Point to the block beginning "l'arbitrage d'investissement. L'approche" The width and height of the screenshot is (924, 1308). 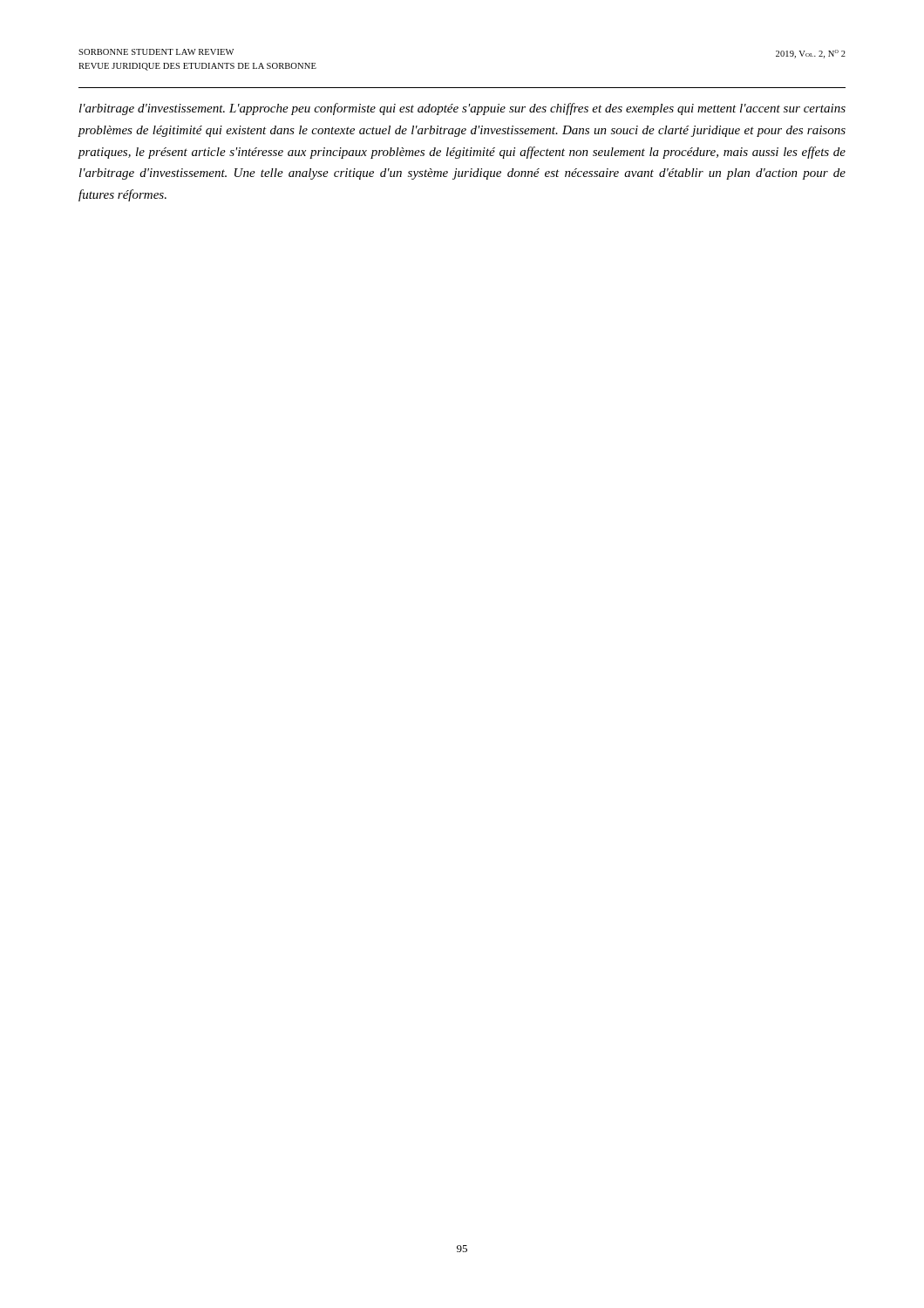(462, 151)
